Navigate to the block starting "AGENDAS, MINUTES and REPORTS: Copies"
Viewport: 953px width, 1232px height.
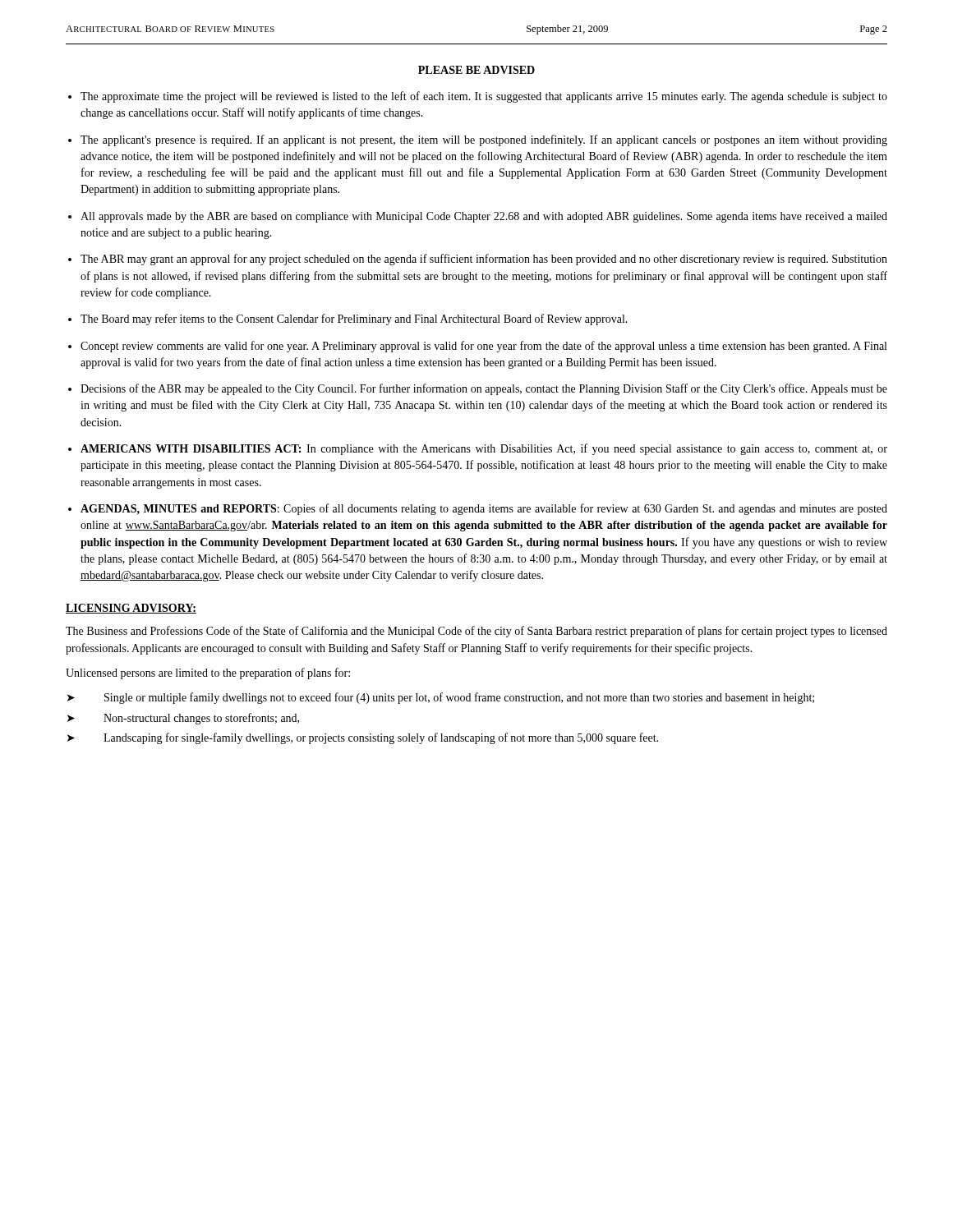coord(484,542)
